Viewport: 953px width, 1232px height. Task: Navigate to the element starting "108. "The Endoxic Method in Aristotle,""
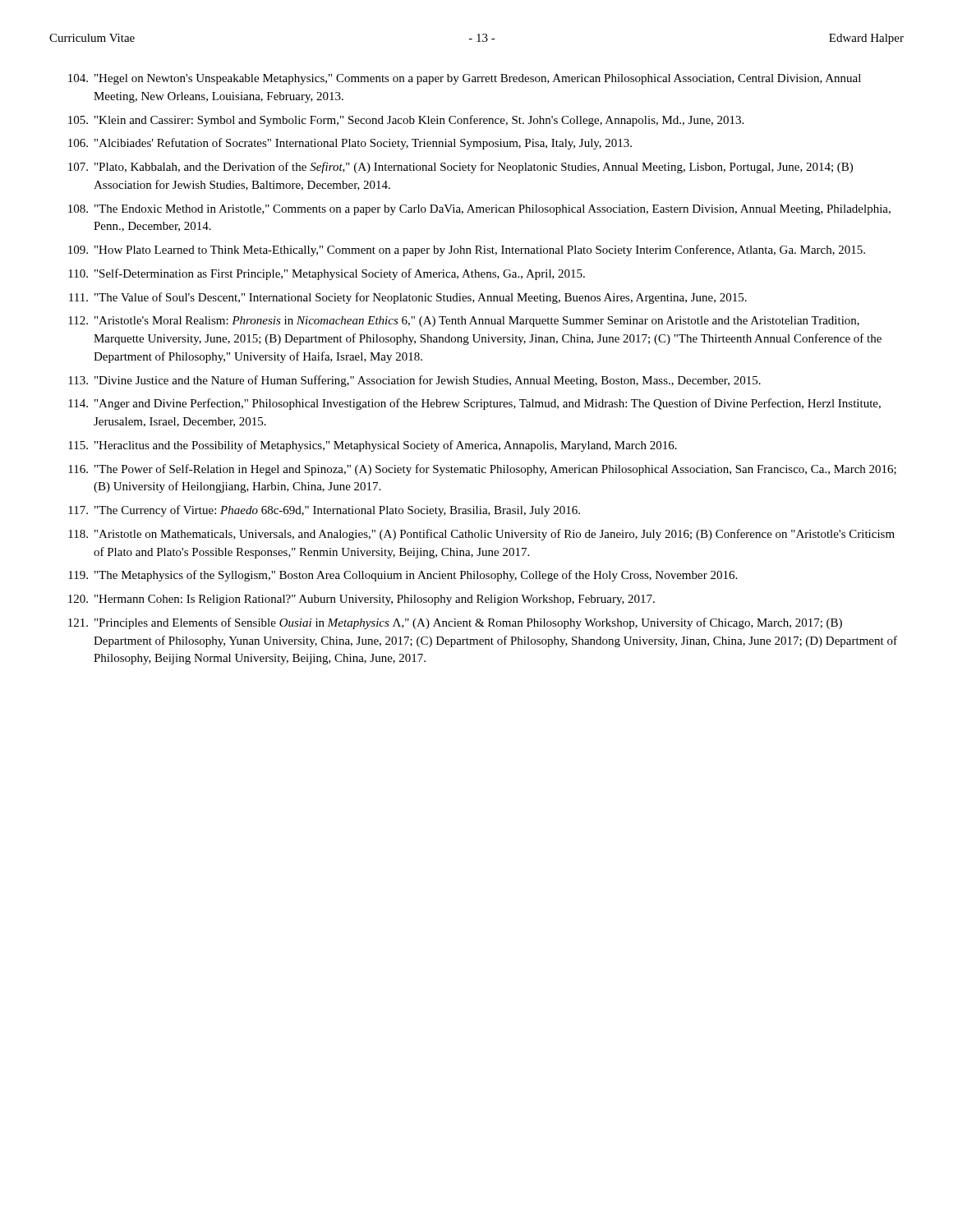pyautogui.click(x=476, y=218)
